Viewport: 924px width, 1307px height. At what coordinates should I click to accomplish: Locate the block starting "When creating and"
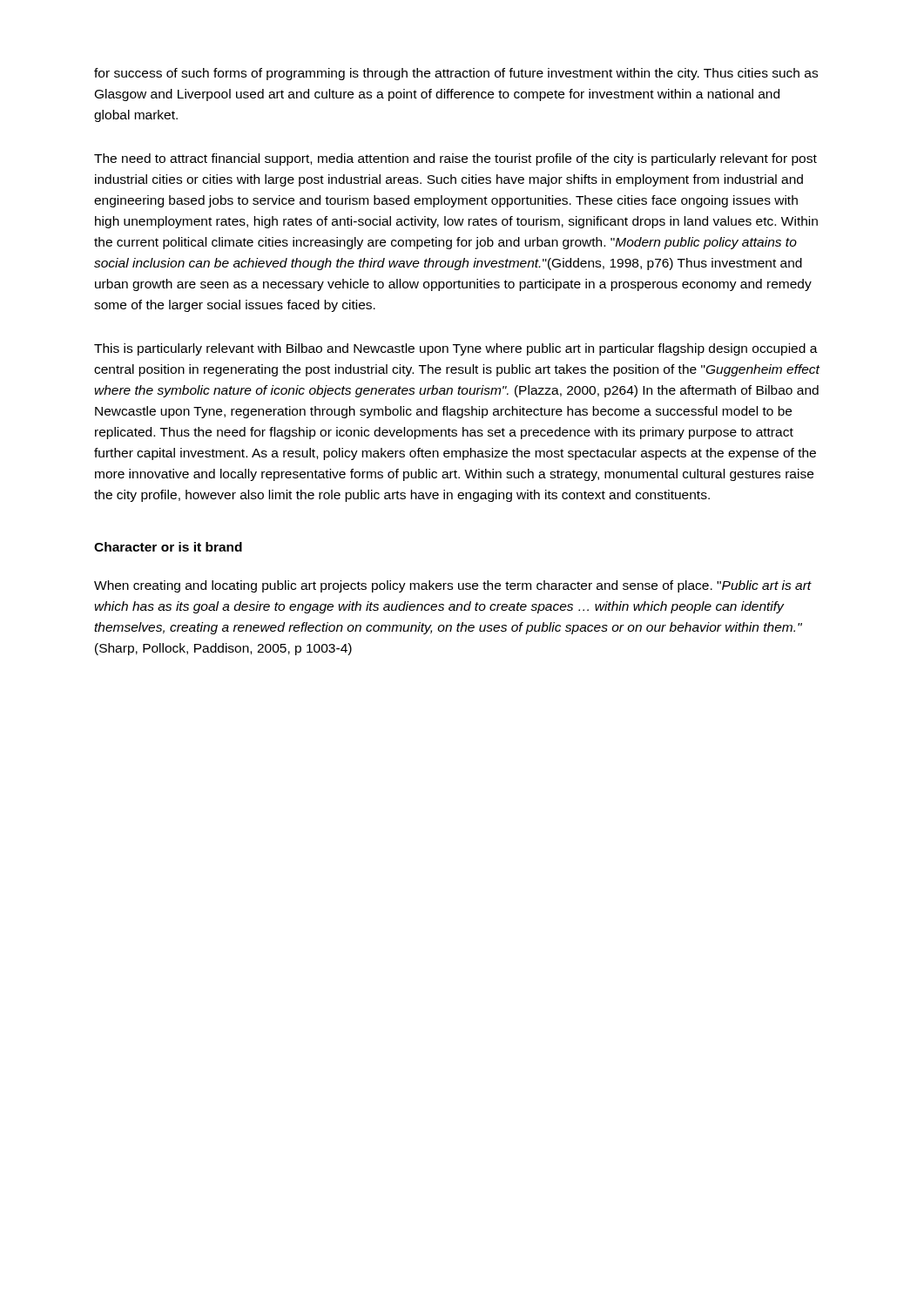point(452,617)
